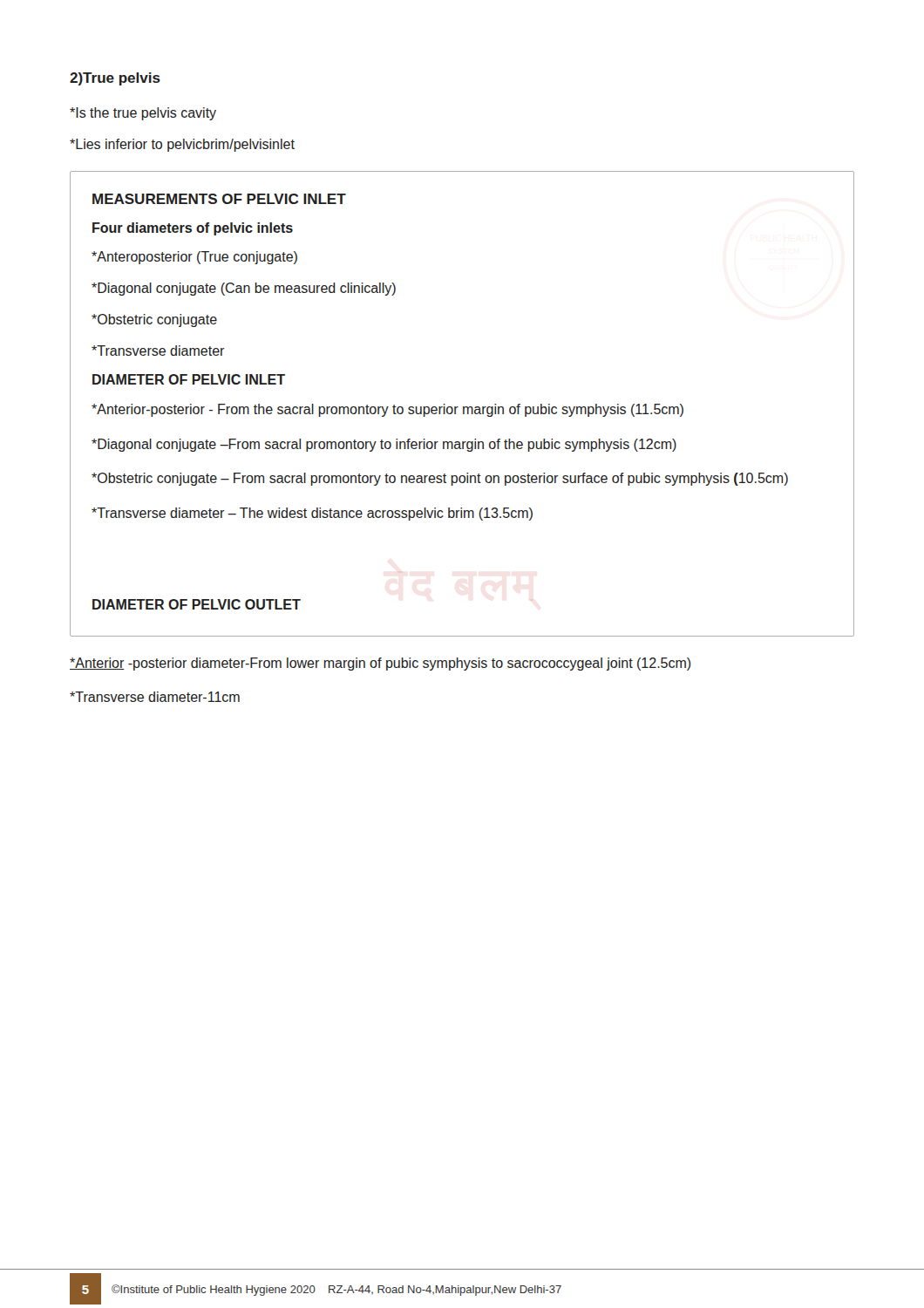The height and width of the screenshot is (1308, 924).
Task: Click on the section header that says "2)True pelvis"
Action: tap(115, 78)
